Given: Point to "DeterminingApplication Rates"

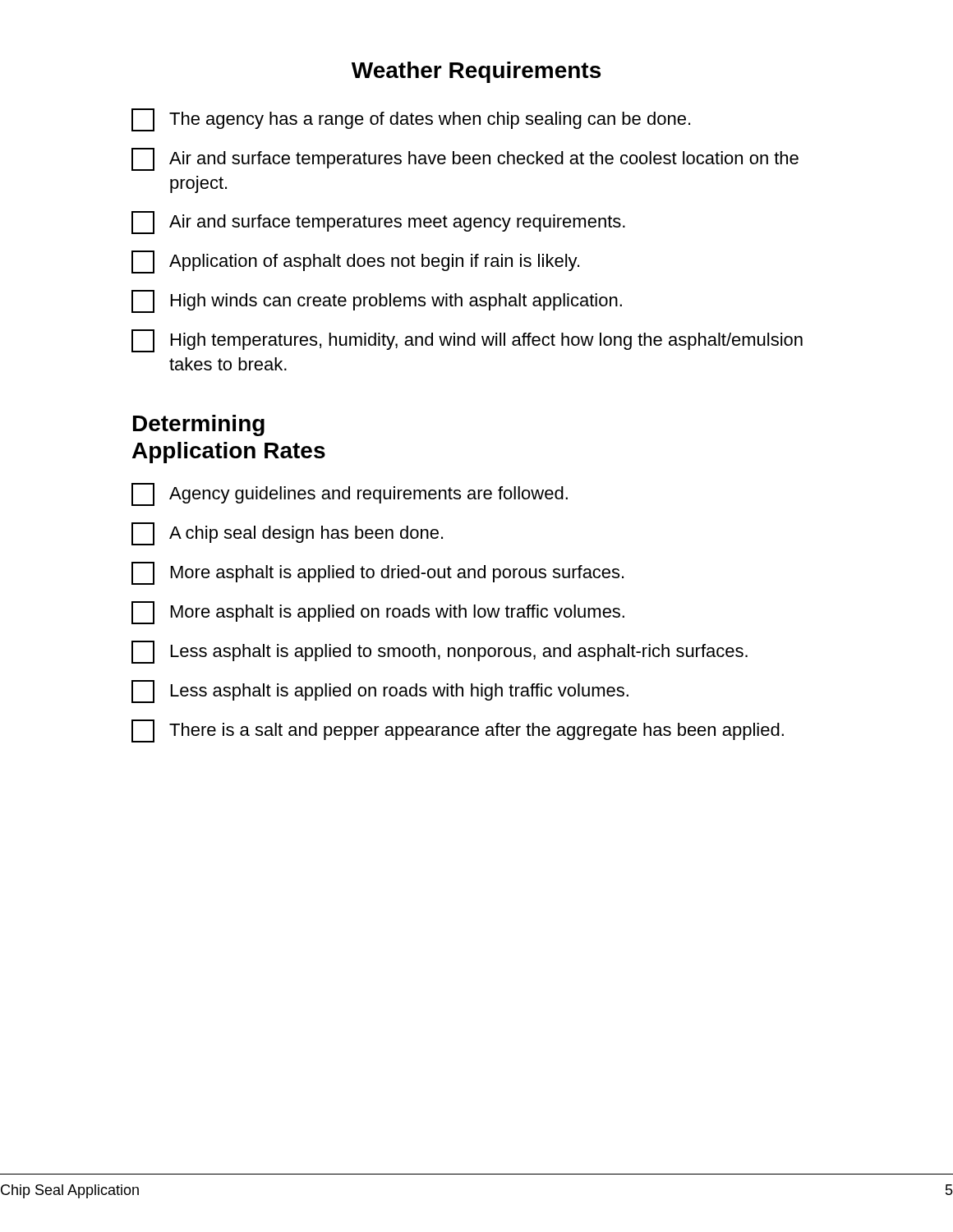Looking at the screenshot, I should (229, 437).
